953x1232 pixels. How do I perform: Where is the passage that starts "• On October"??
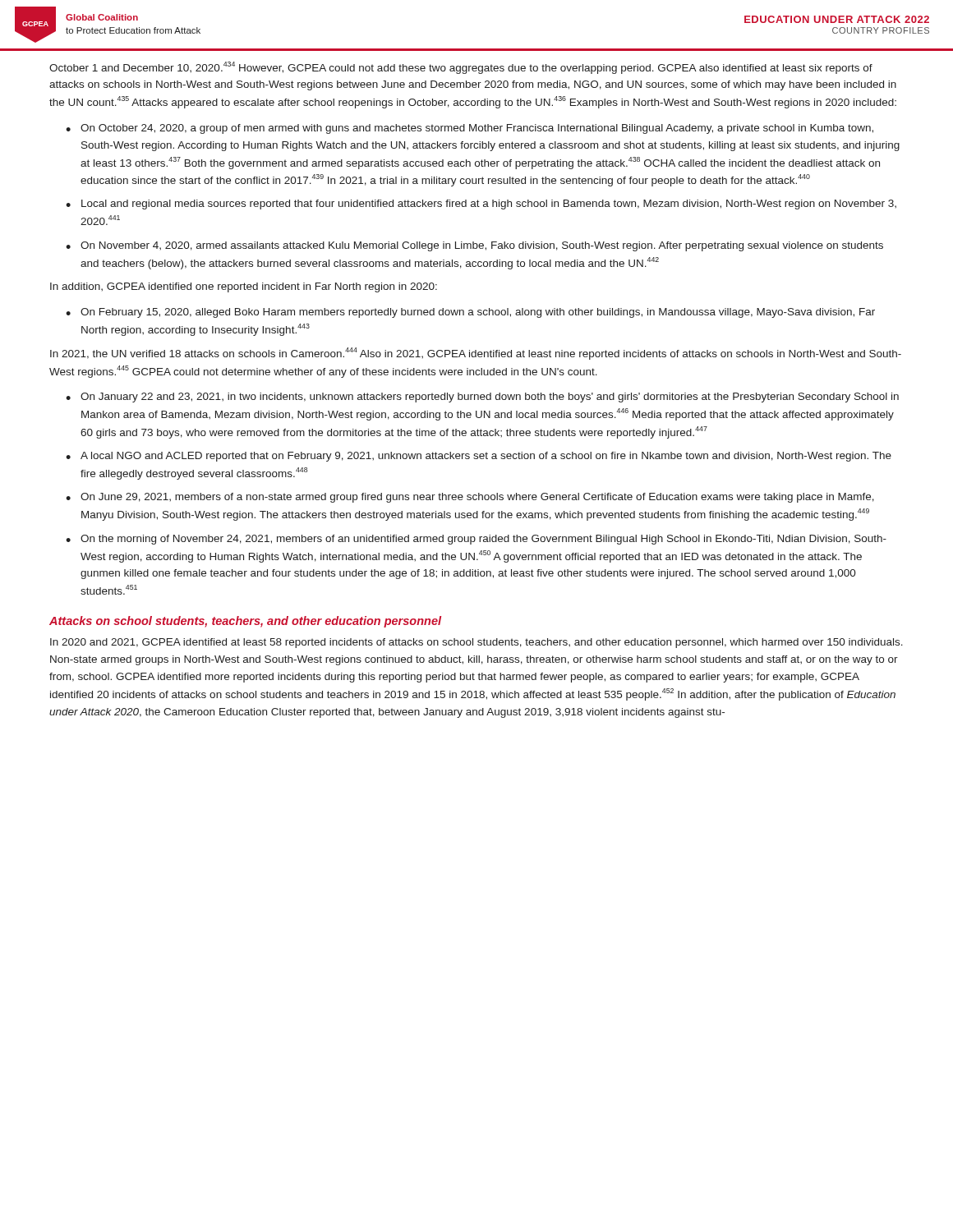pyautogui.click(x=485, y=154)
